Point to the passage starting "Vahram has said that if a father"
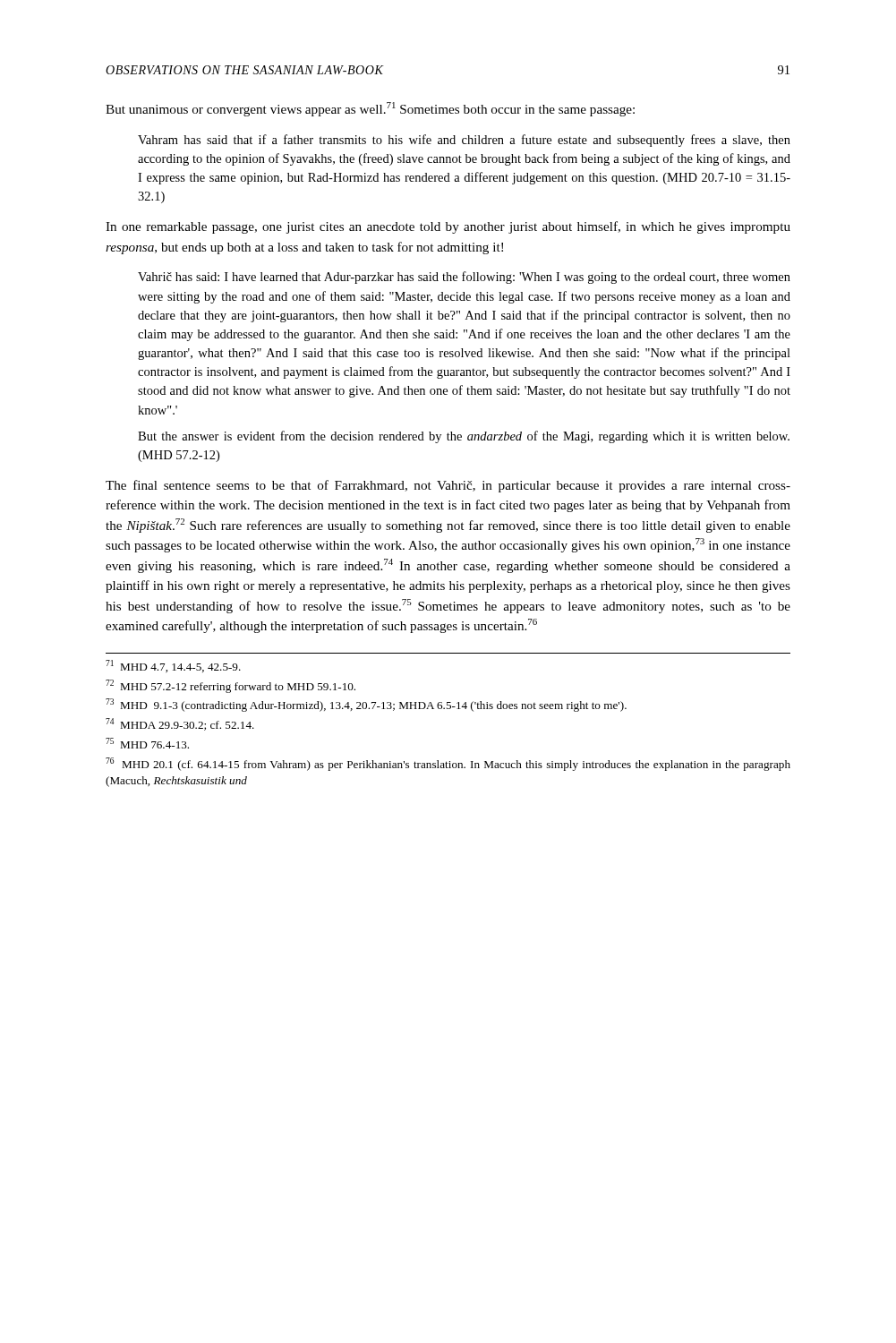The width and height of the screenshot is (896, 1343). 464,168
